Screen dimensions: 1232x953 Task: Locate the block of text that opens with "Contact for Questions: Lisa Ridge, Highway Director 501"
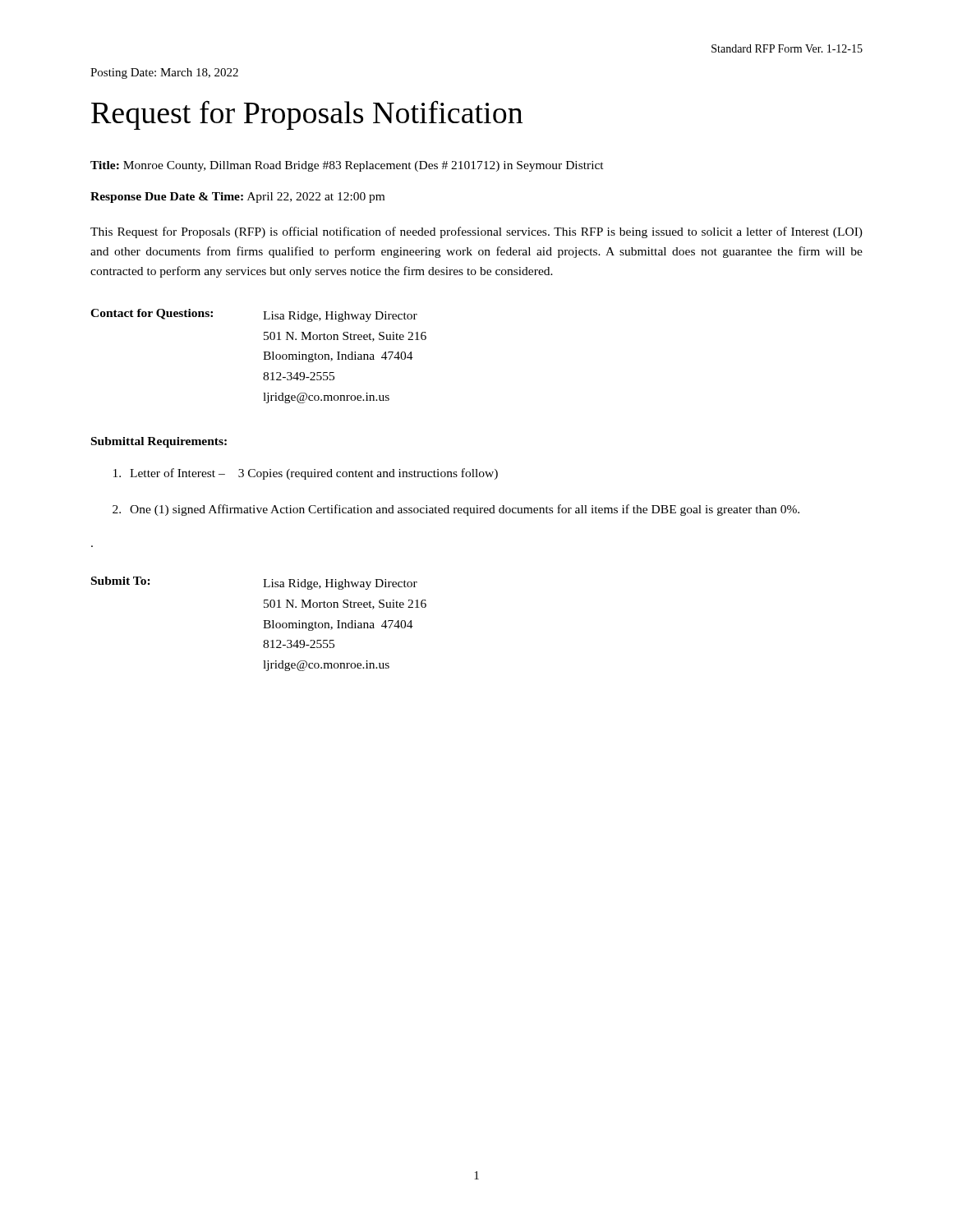click(259, 356)
